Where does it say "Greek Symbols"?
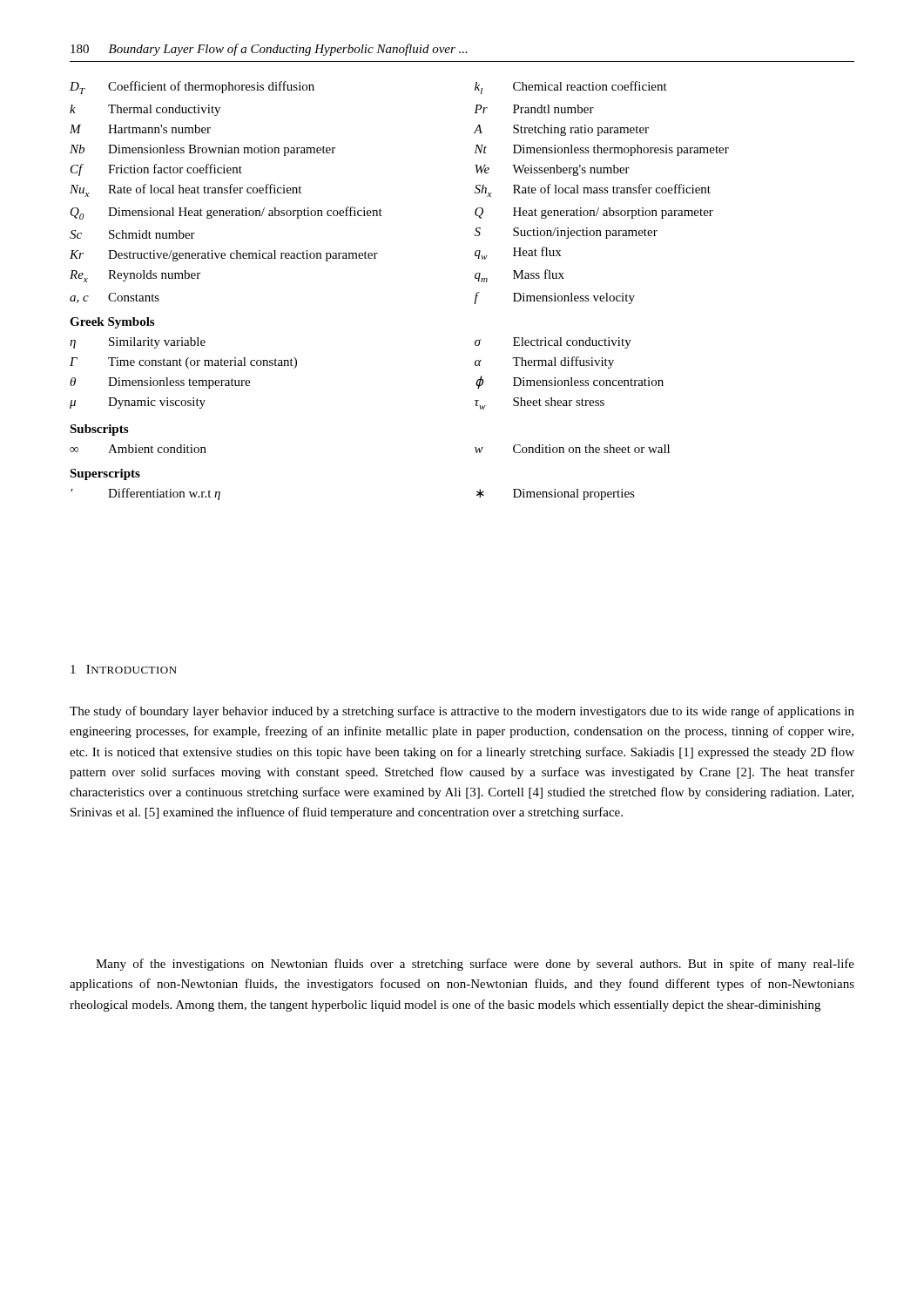The image size is (924, 1307). click(x=112, y=321)
